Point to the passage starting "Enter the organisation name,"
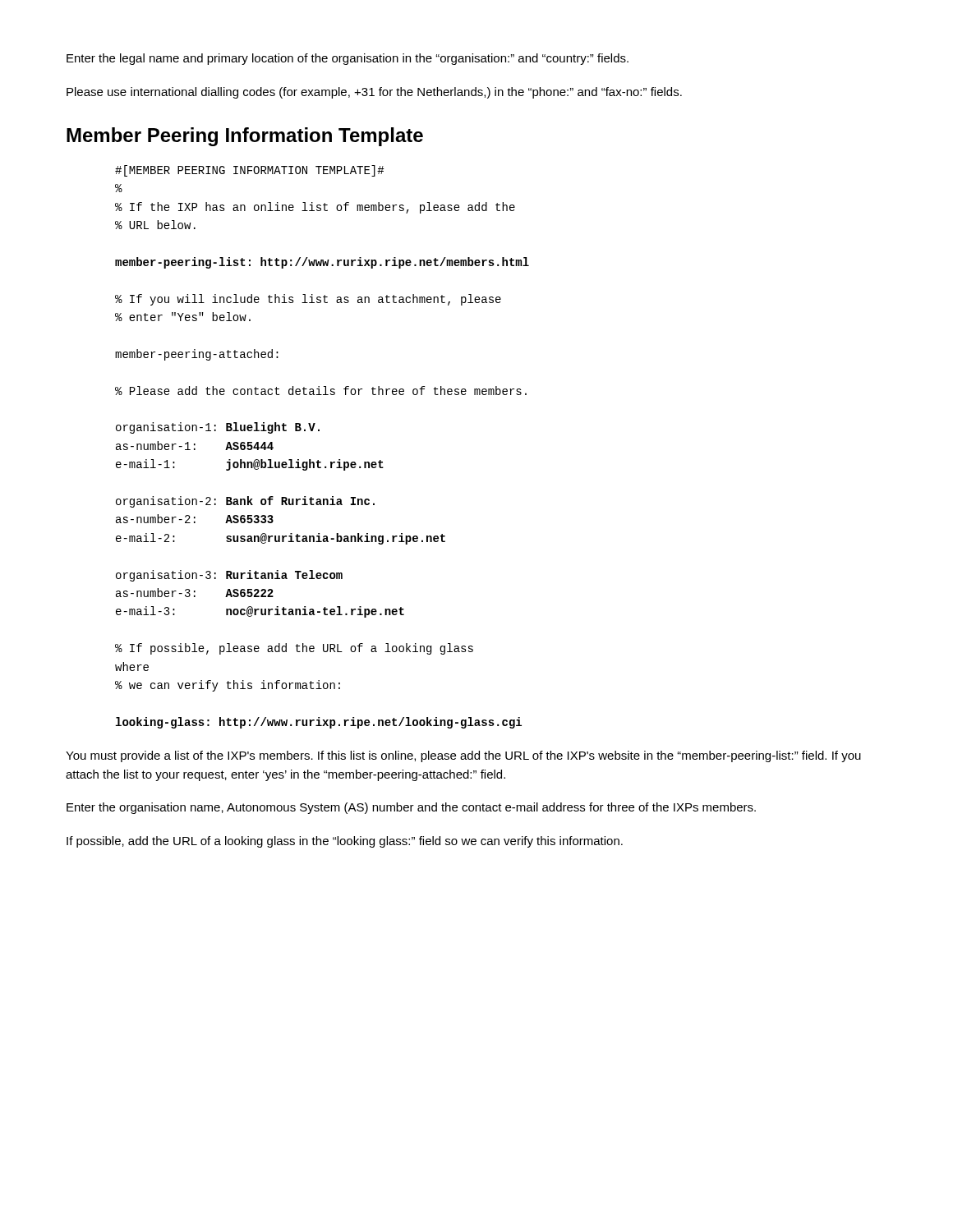This screenshot has height=1232, width=953. 411,807
